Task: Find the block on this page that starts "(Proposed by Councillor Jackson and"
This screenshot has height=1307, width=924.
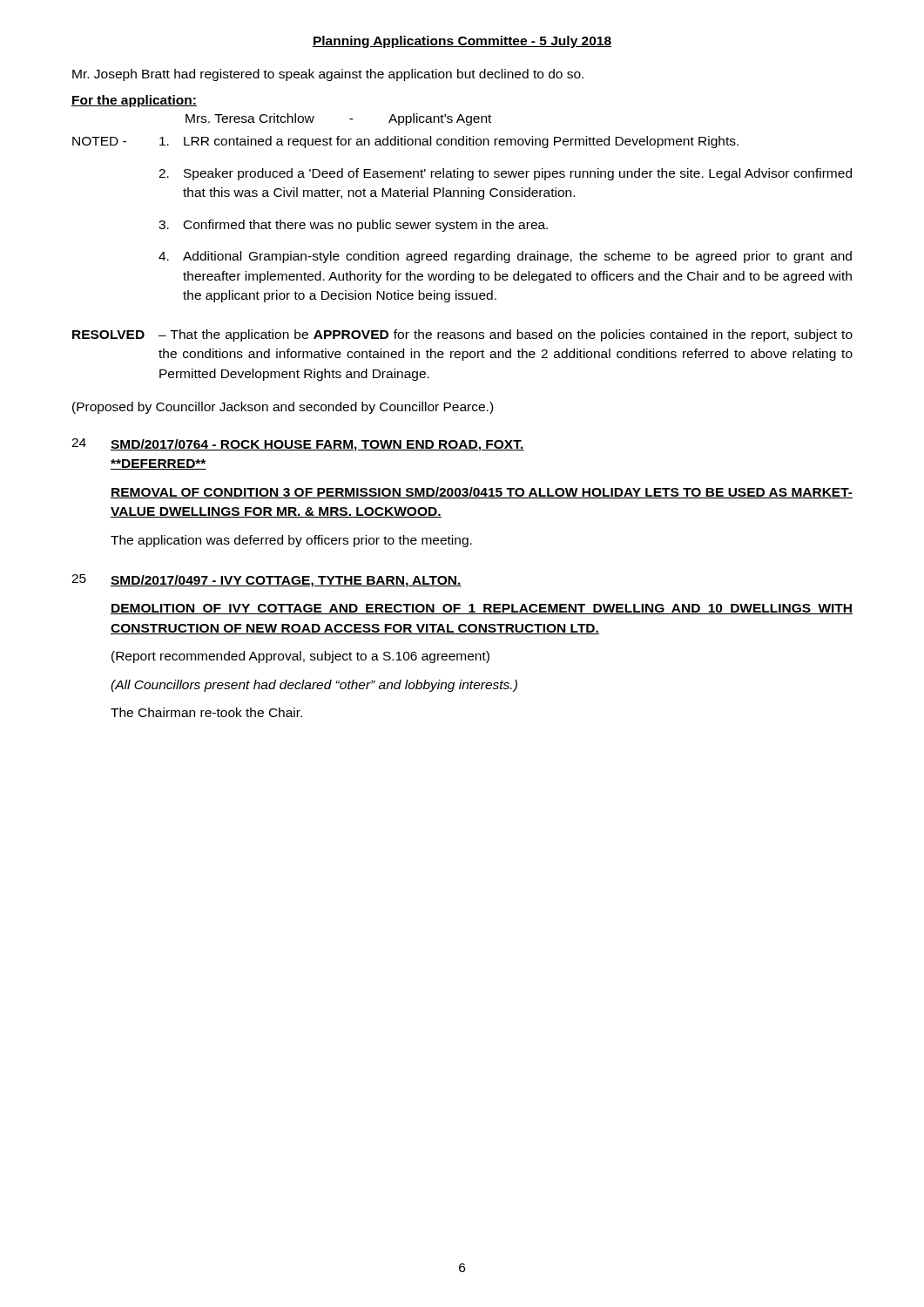Action: pos(283,407)
